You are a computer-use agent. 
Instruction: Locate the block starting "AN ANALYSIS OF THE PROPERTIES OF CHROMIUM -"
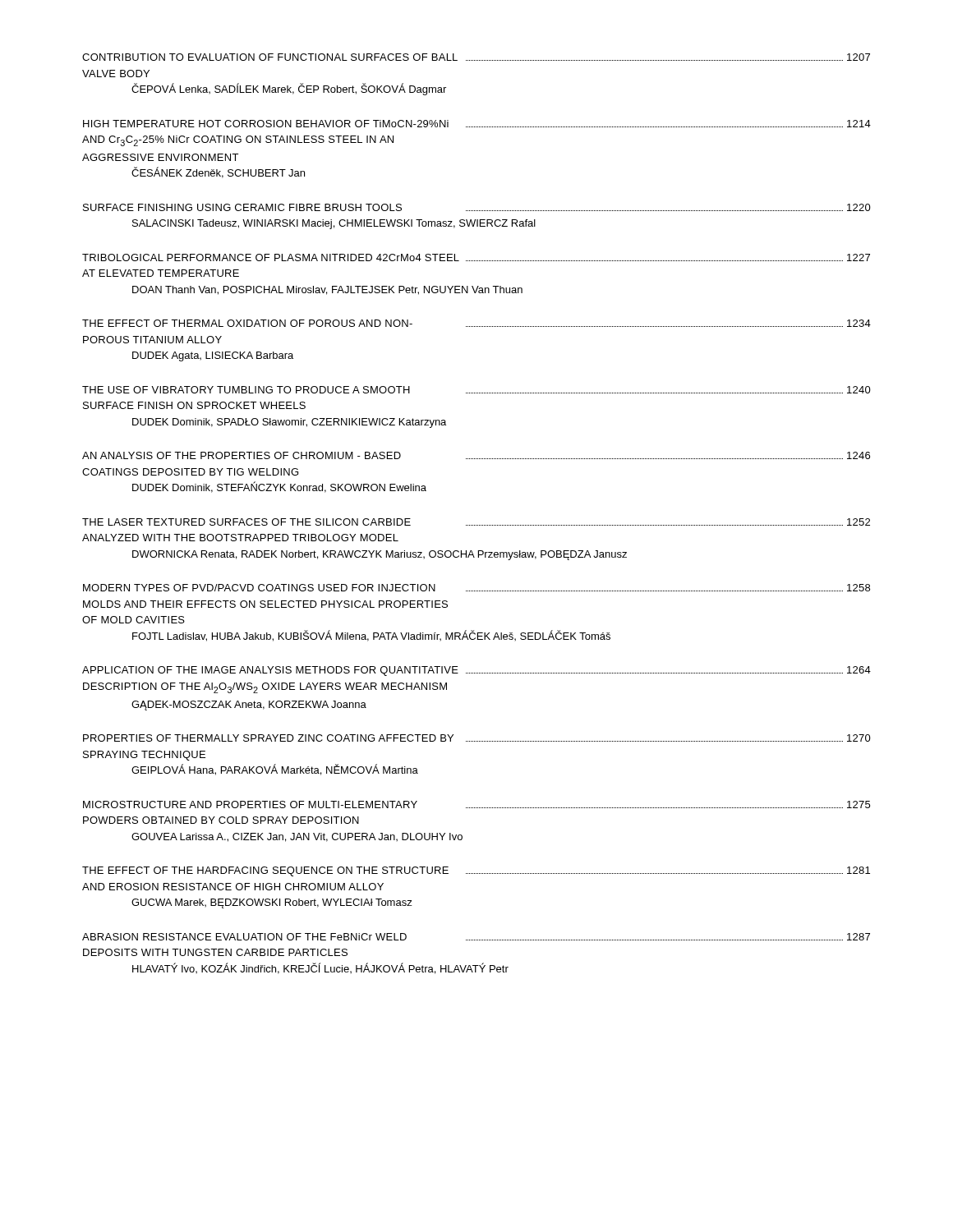(x=476, y=455)
